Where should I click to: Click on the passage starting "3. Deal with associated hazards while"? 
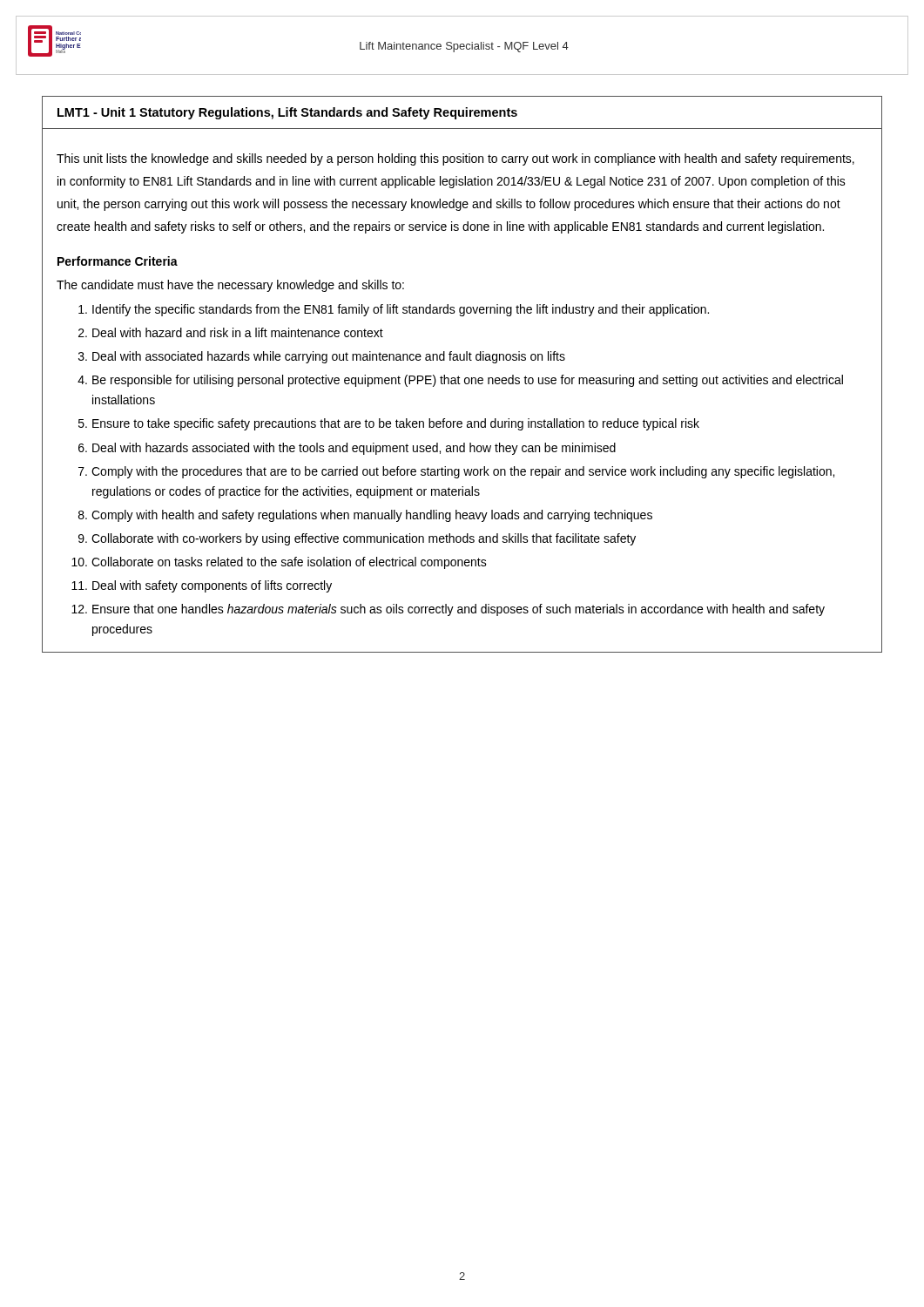pos(462,357)
